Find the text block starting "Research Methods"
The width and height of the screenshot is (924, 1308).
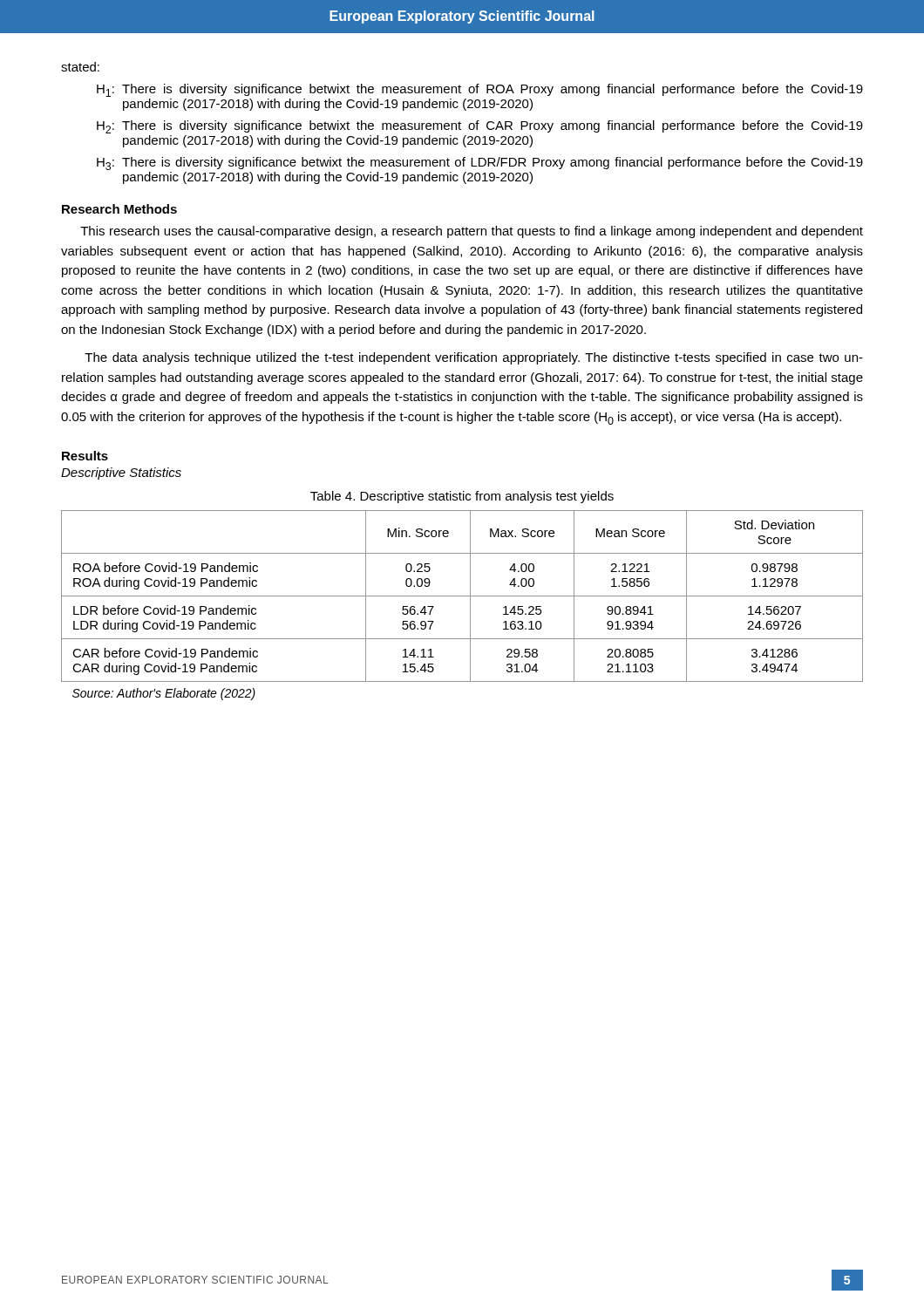click(x=119, y=209)
